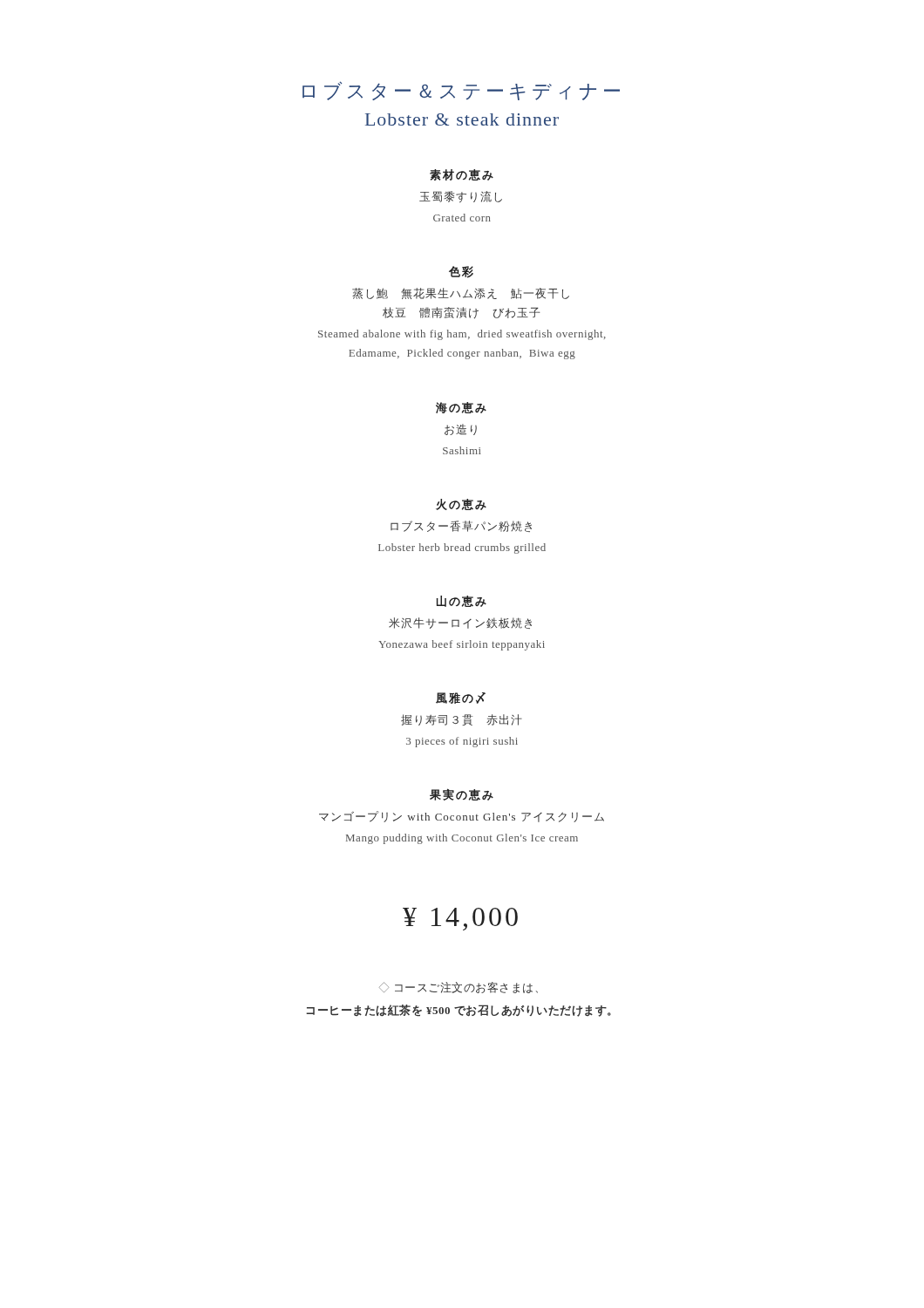Navigate to the region starting "握り寿司３貫 赤出汁"
924x1308 pixels.
[x=462, y=720]
